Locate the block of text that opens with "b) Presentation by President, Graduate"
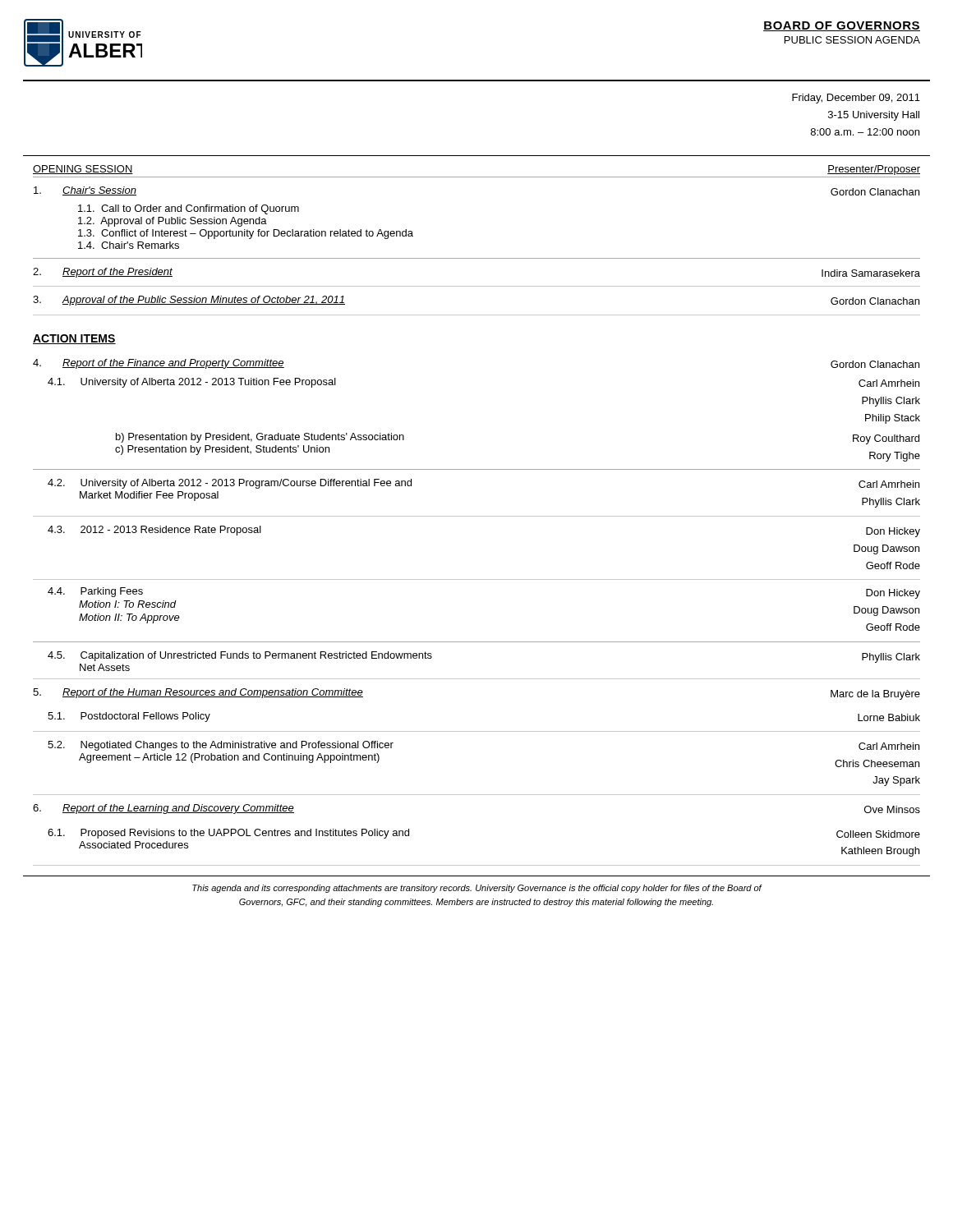This screenshot has width=953, height=1232. (x=260, y=436)
